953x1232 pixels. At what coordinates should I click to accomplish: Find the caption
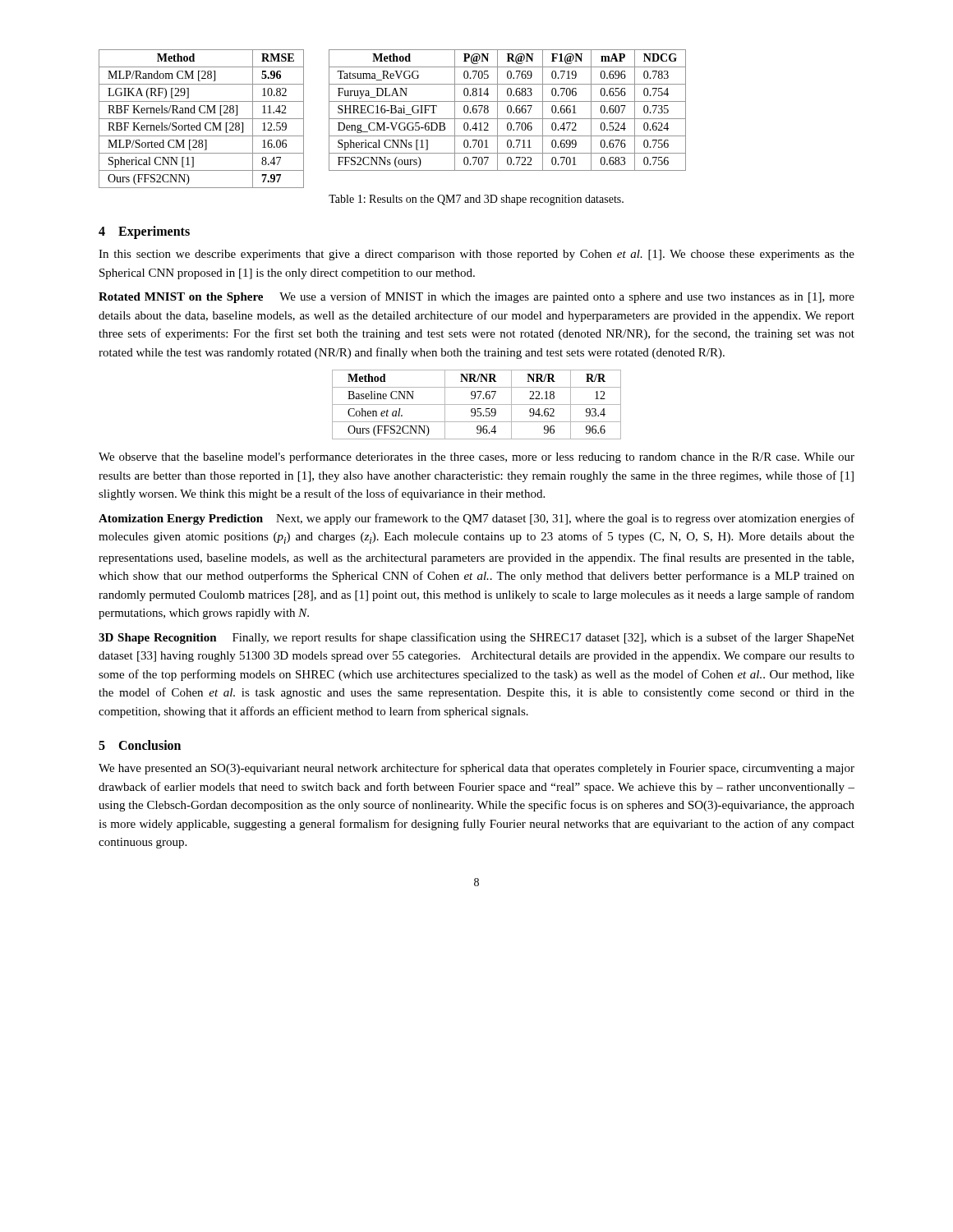pyautogui.click(x=476, y=199)
